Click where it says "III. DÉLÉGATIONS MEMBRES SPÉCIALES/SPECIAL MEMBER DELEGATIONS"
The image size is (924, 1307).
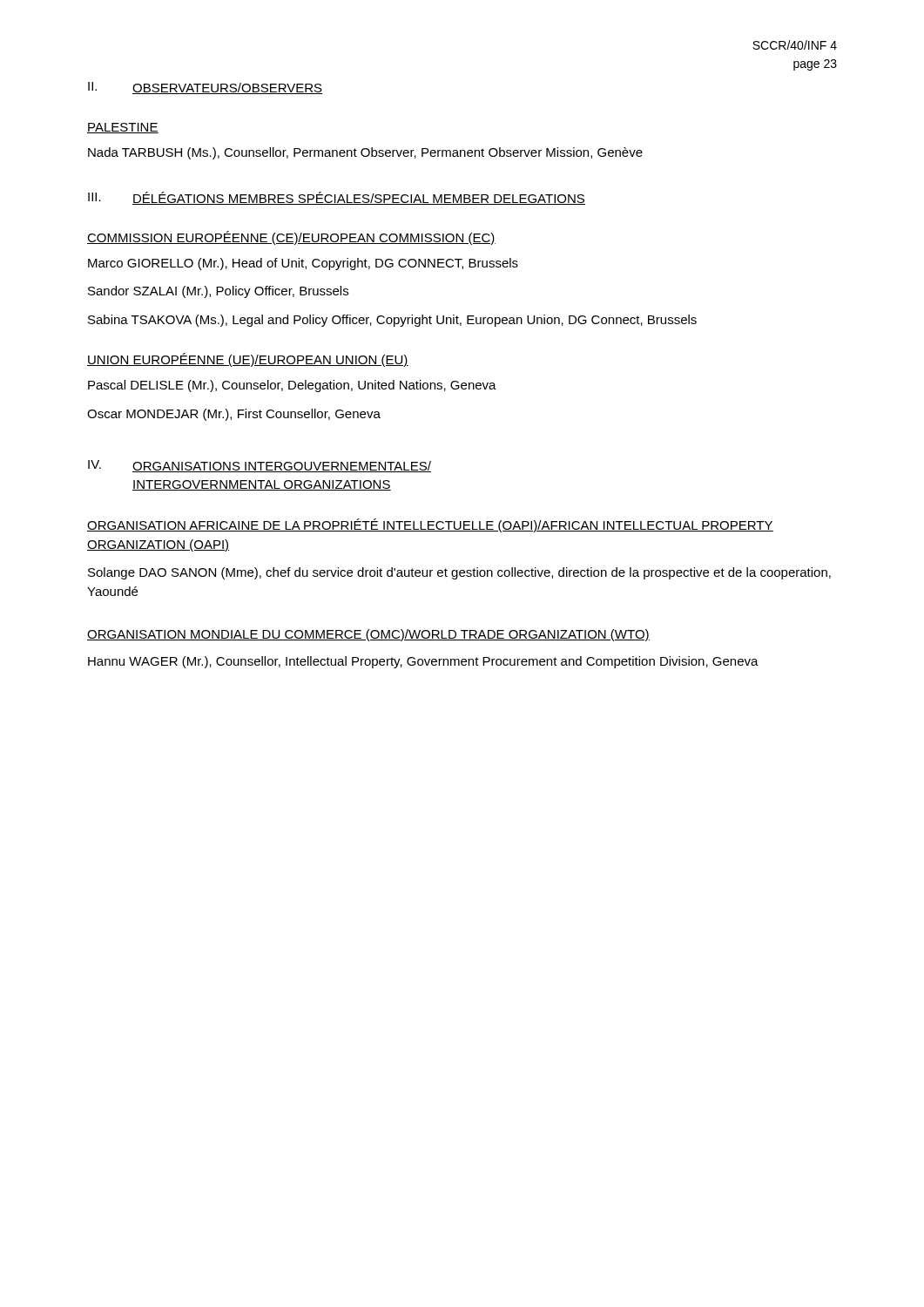(x=336, y=198)
